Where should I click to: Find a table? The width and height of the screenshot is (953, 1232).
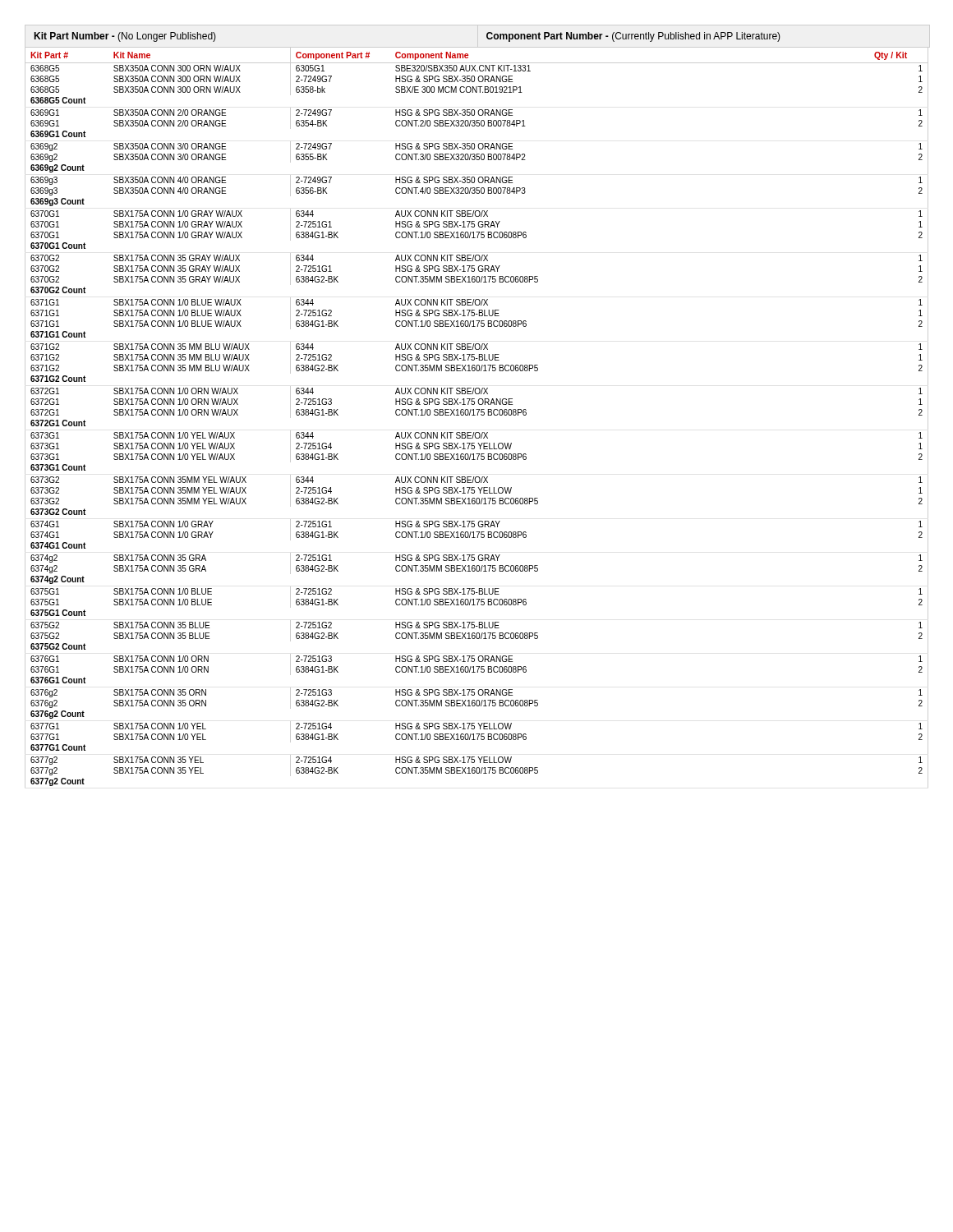click(476, 418)
